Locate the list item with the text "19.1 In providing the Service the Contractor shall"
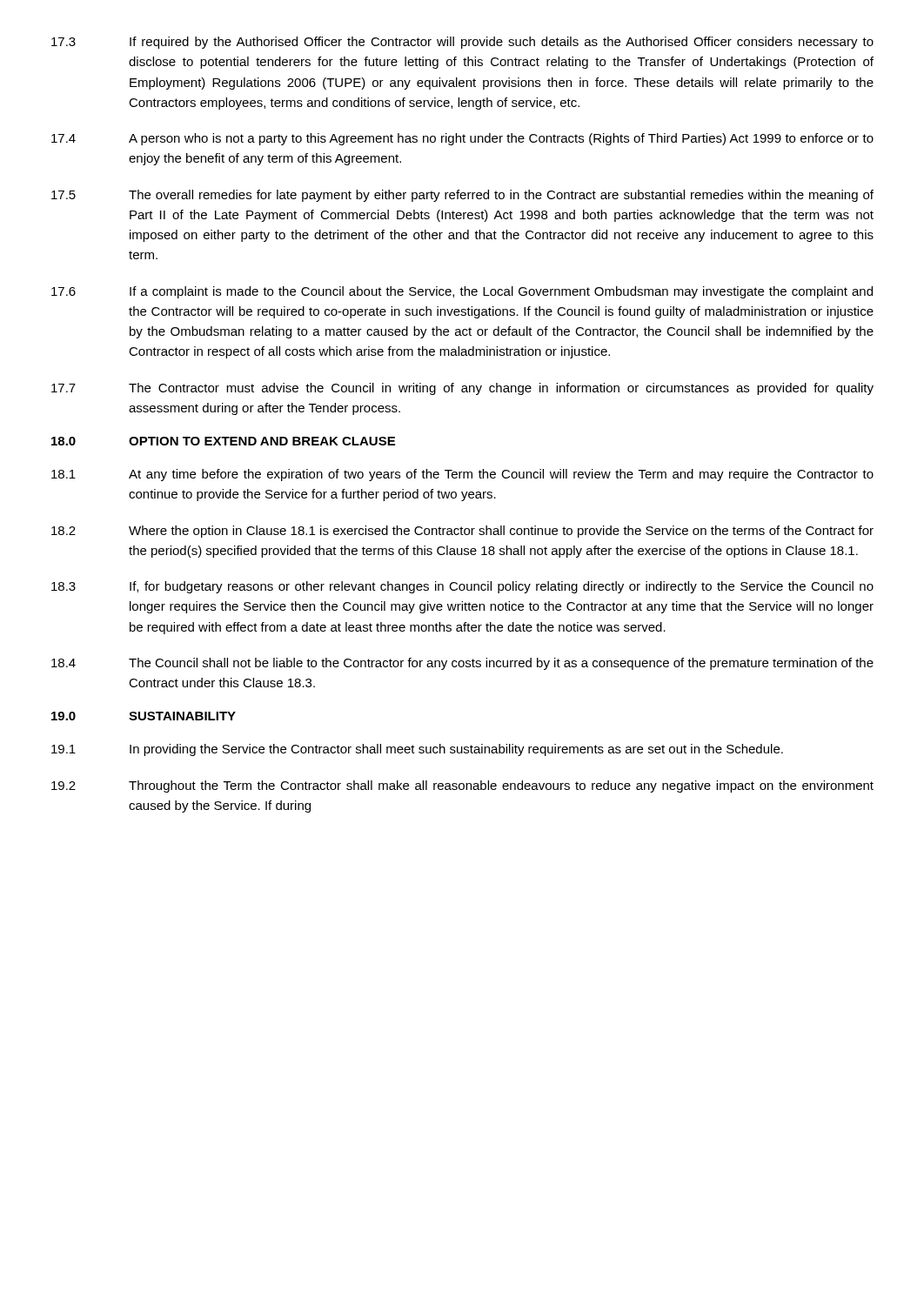Viewport: 924px width, 1305px height. point(462,749)
